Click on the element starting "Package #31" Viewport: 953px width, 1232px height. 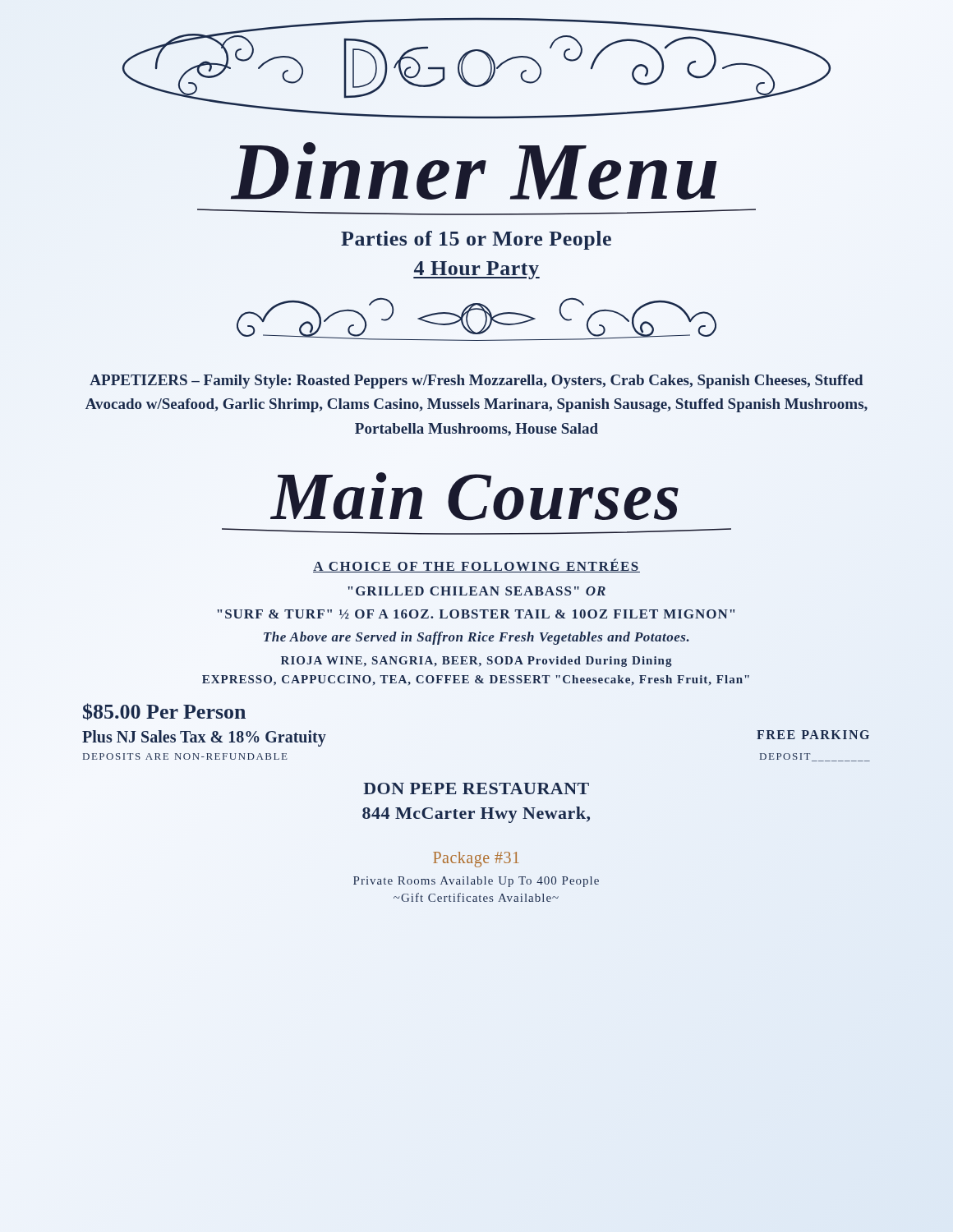476,858
